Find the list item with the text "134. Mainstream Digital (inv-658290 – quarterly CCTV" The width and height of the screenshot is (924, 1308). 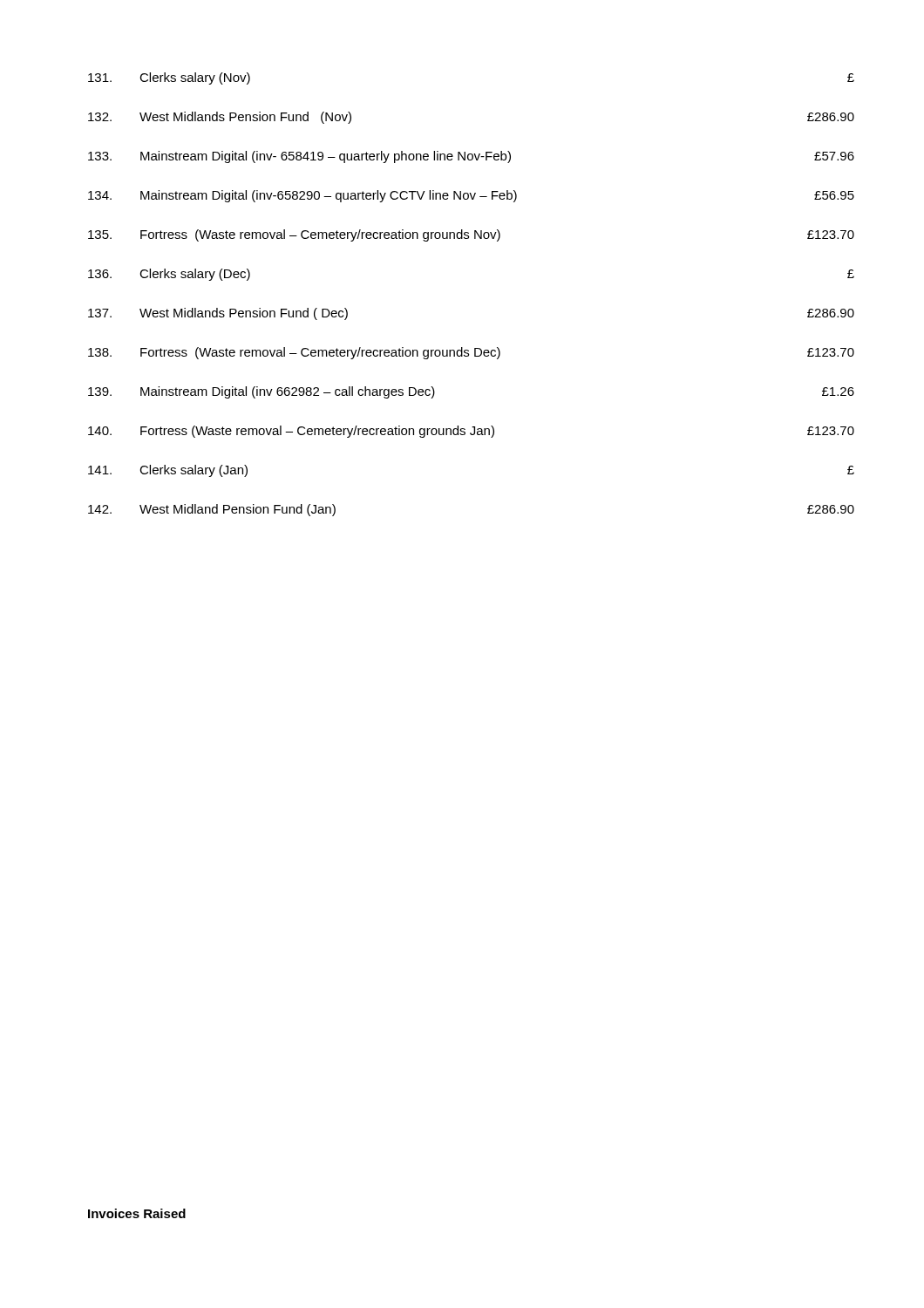click(x=471, y=195)
